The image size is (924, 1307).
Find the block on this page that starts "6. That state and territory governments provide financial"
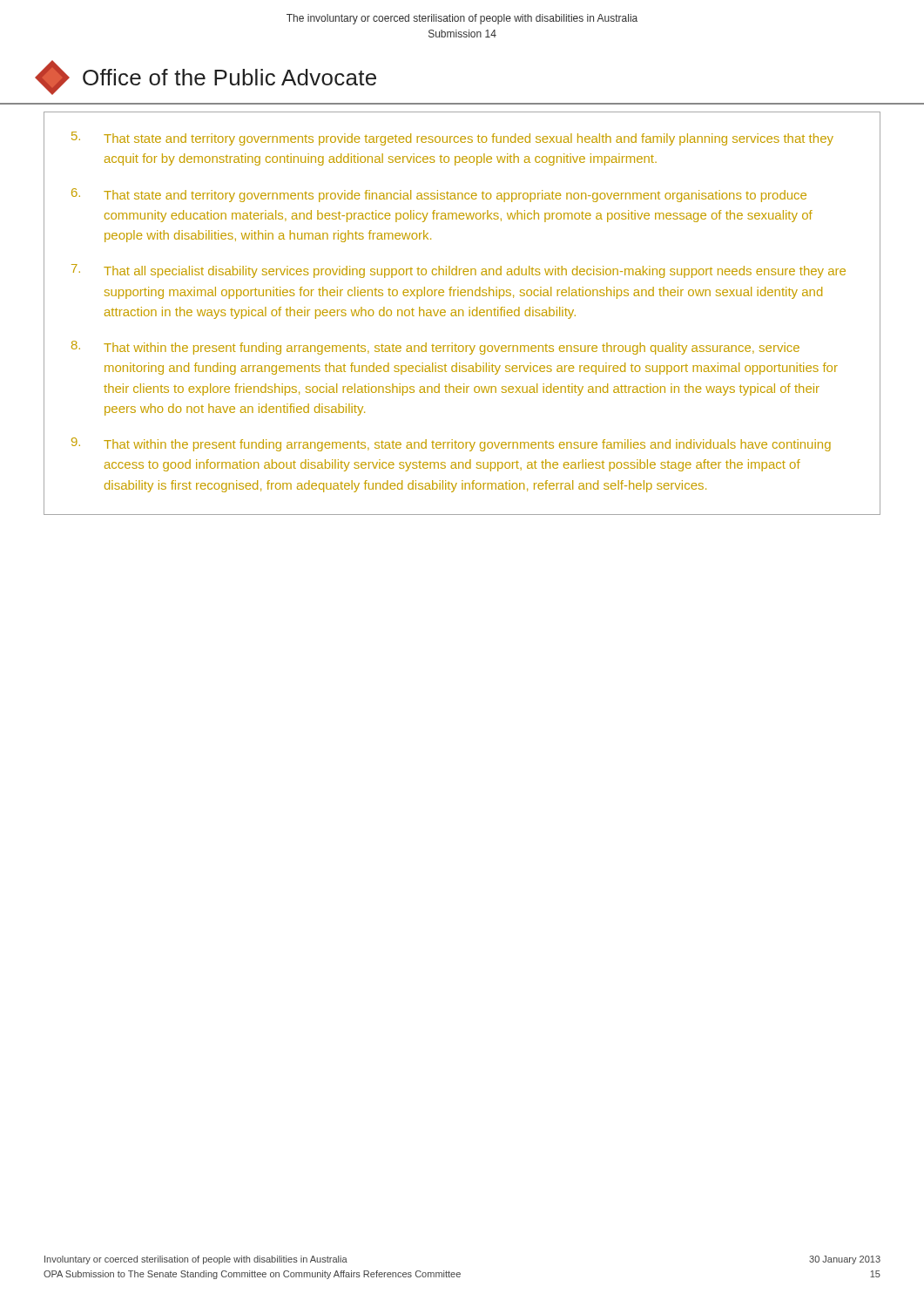(x=462, y=215)
